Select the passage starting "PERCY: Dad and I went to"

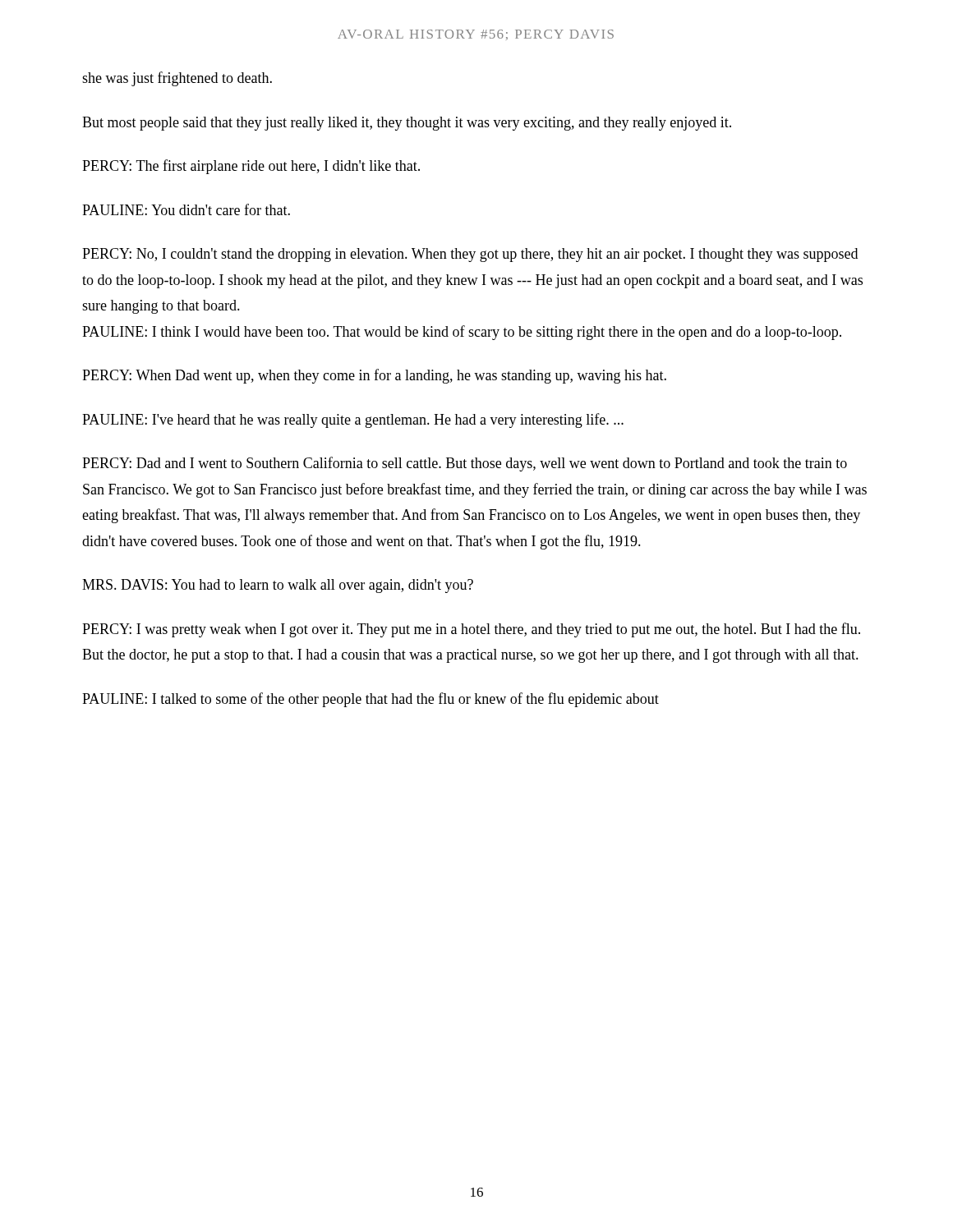475,502
